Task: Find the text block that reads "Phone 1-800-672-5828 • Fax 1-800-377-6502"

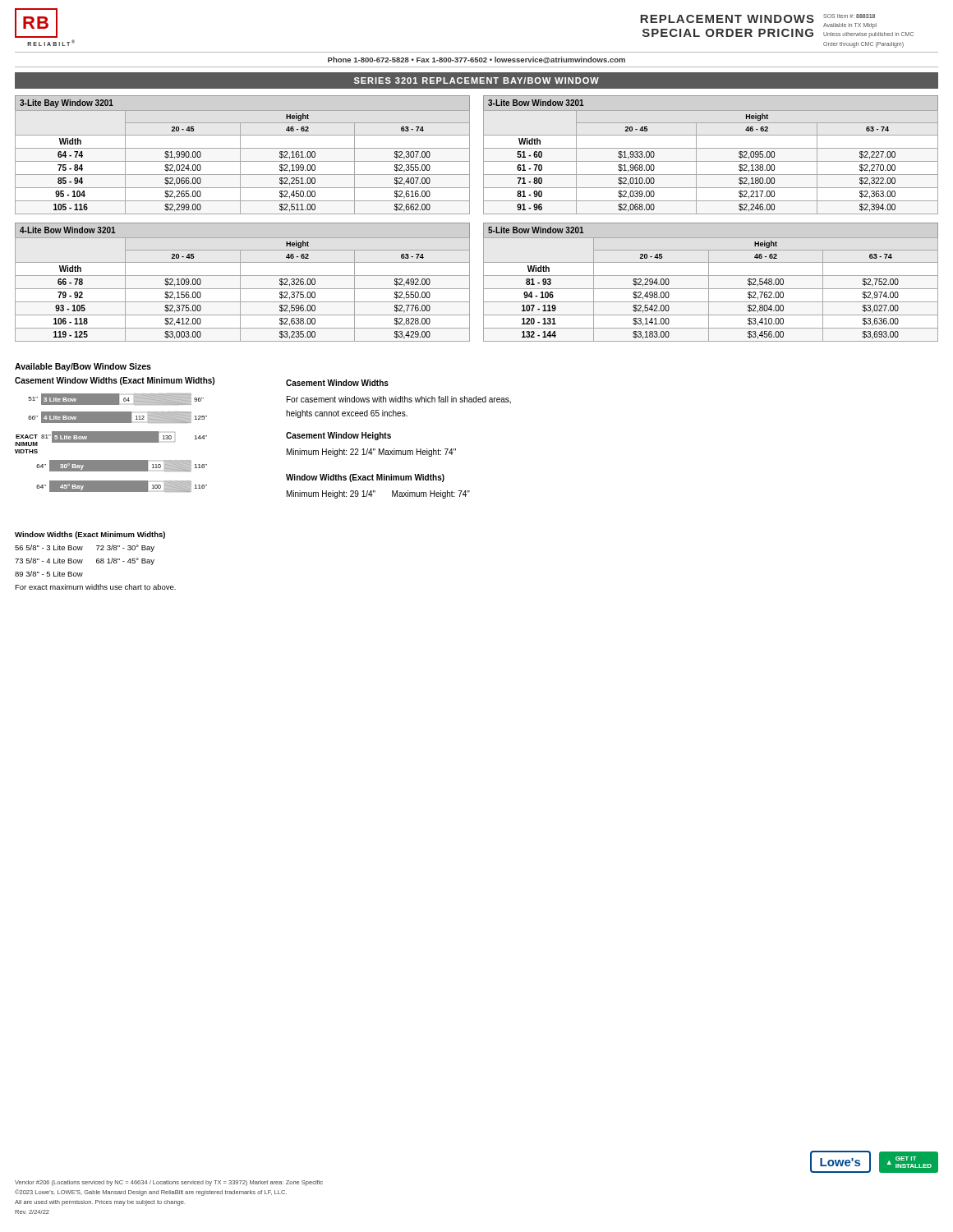Action: pos(476,59)
